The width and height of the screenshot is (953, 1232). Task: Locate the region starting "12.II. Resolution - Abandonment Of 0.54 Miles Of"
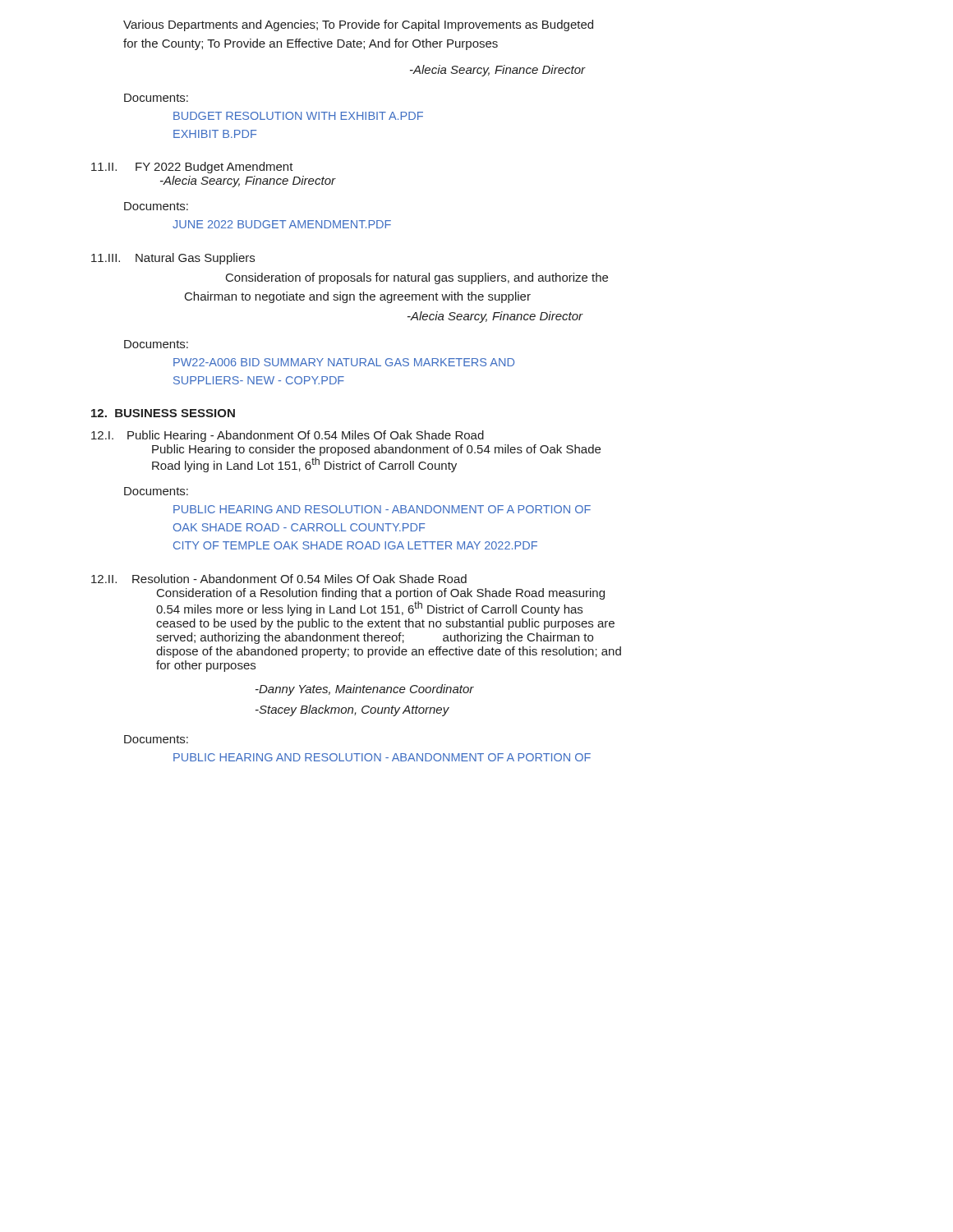[448, 646]
